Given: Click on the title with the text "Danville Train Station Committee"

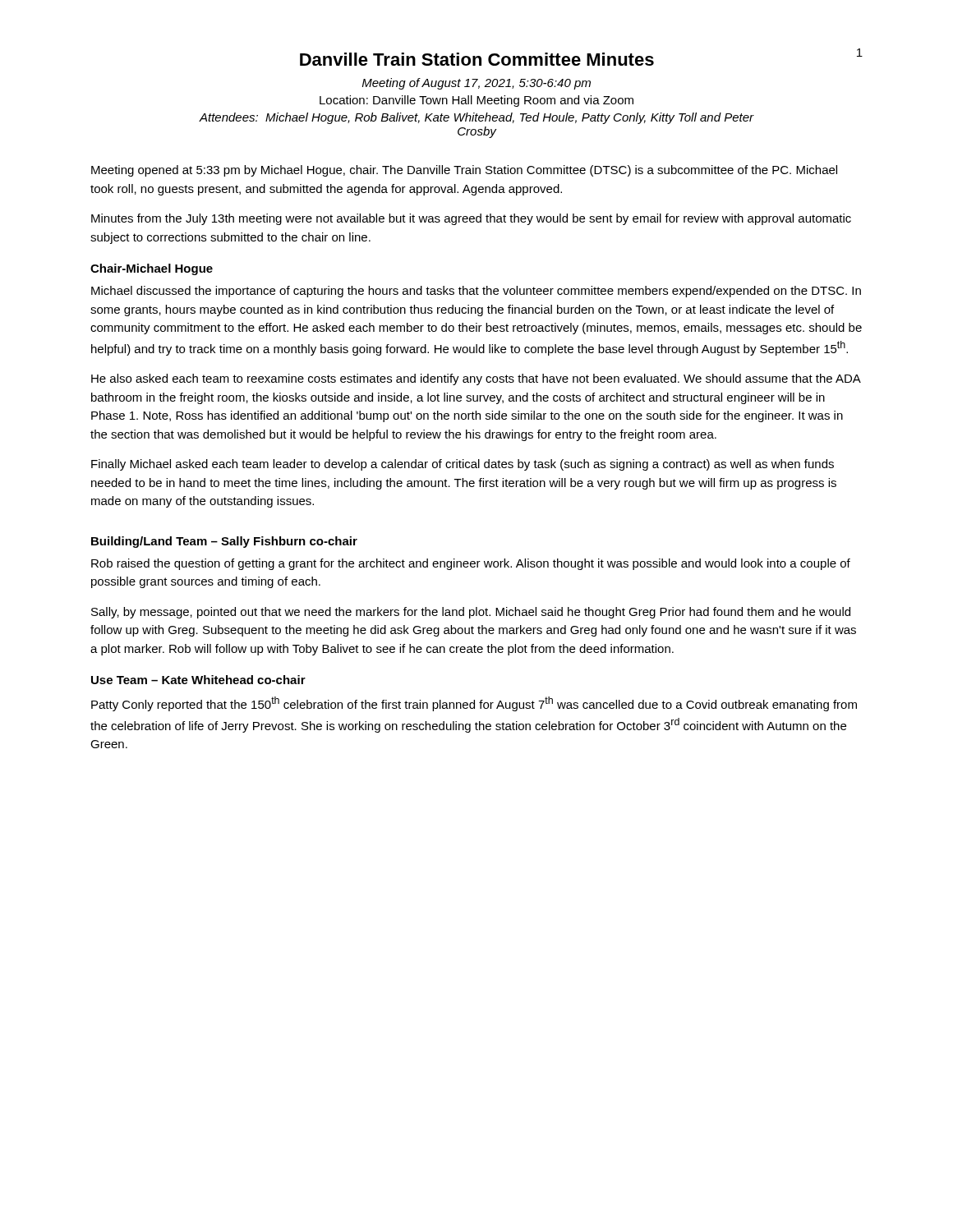Looking at the screenshot, I should coord(476,60).
